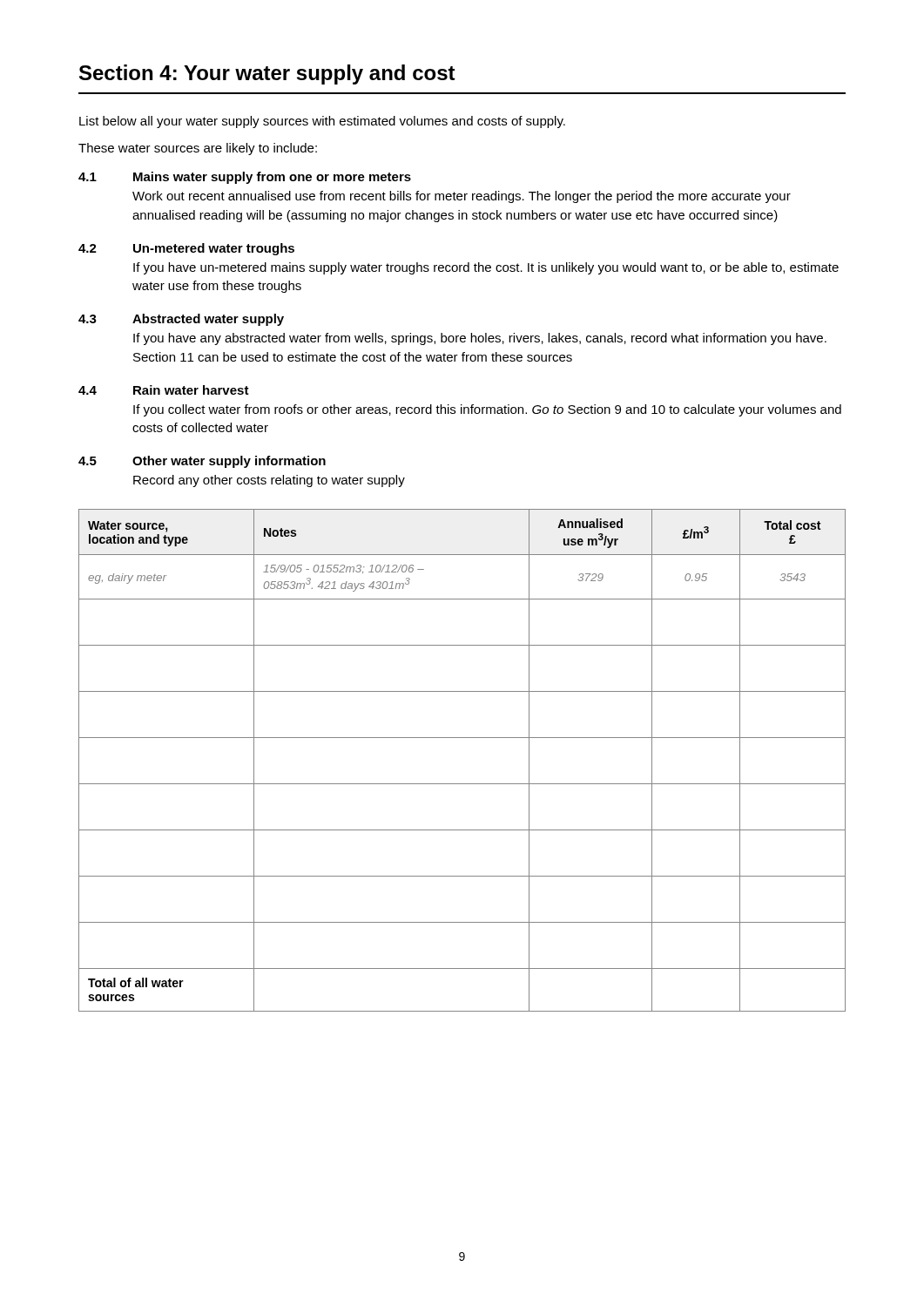Screen dimensions: 1307x924
Task: Select the list item that says "4.4 Rain water harvest If you"
Action: 462,410
